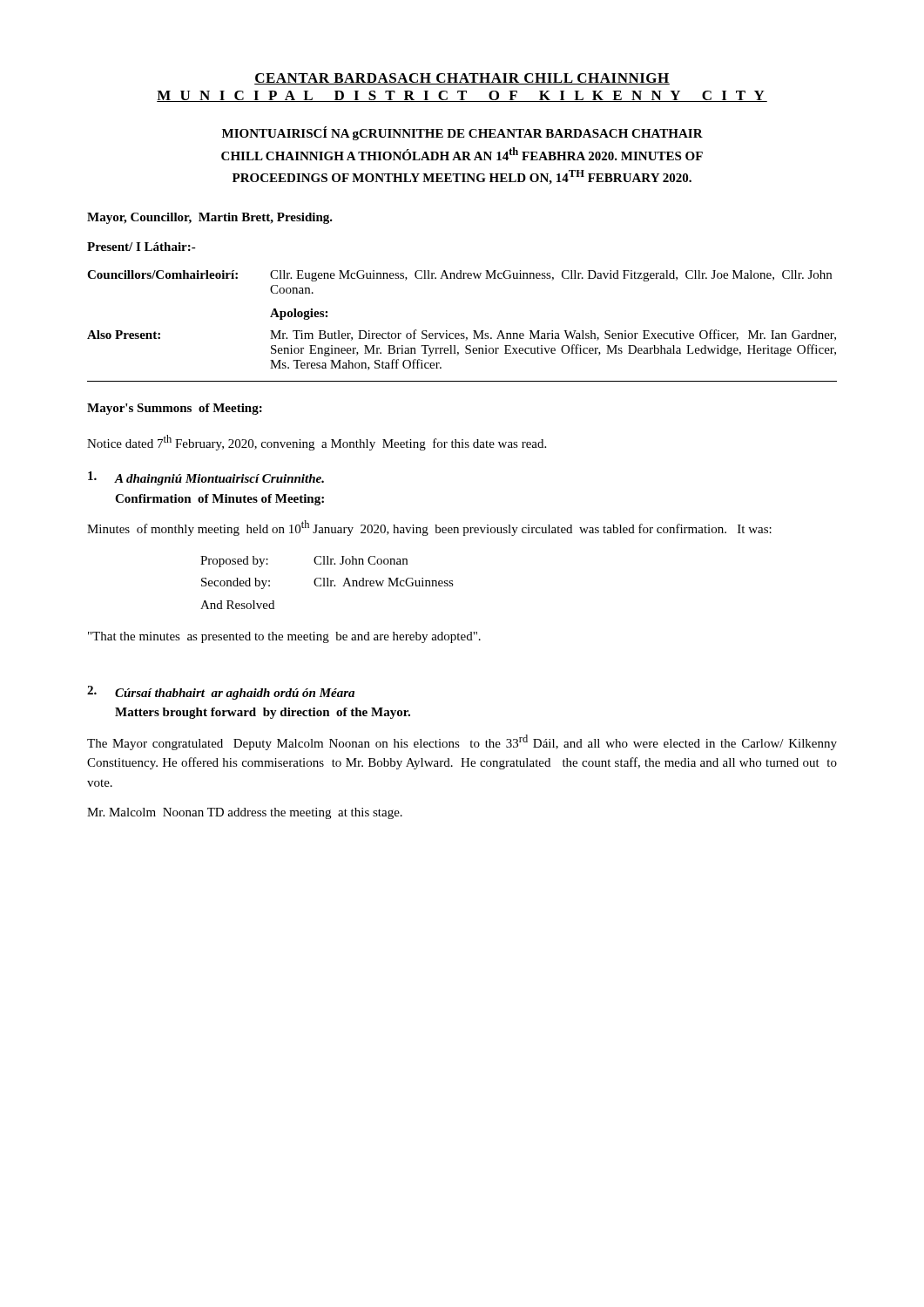Viewport: 924px width, 1307px height.
Task: Navigate to the block starting "CEANTAR BARDASACH CHATHAIR CHILL CHAINNIGH"
Action: pos(462,87)
